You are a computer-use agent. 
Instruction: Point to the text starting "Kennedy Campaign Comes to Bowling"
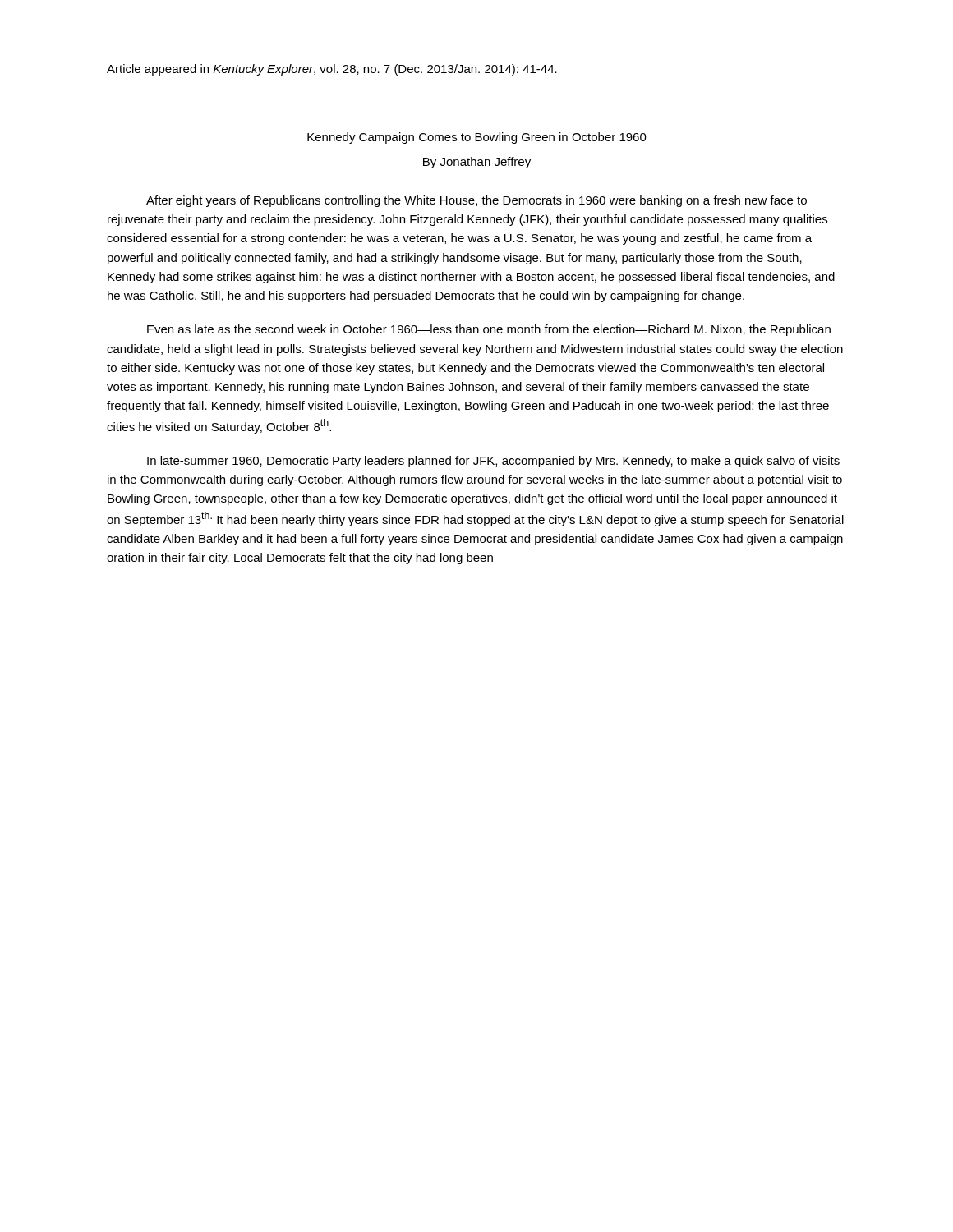click(476, 137)
